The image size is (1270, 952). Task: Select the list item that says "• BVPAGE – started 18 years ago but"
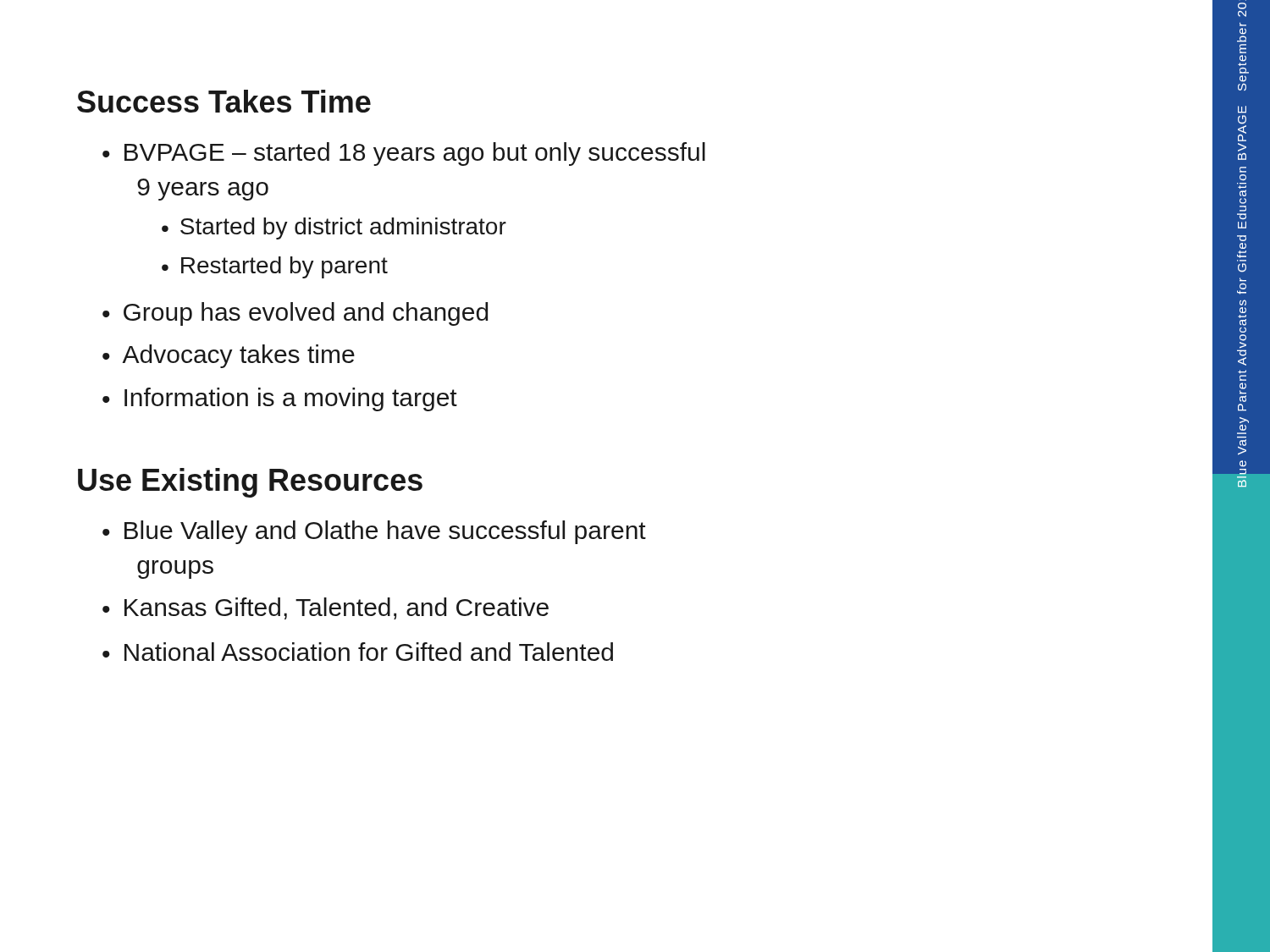[x=404, y=170]
